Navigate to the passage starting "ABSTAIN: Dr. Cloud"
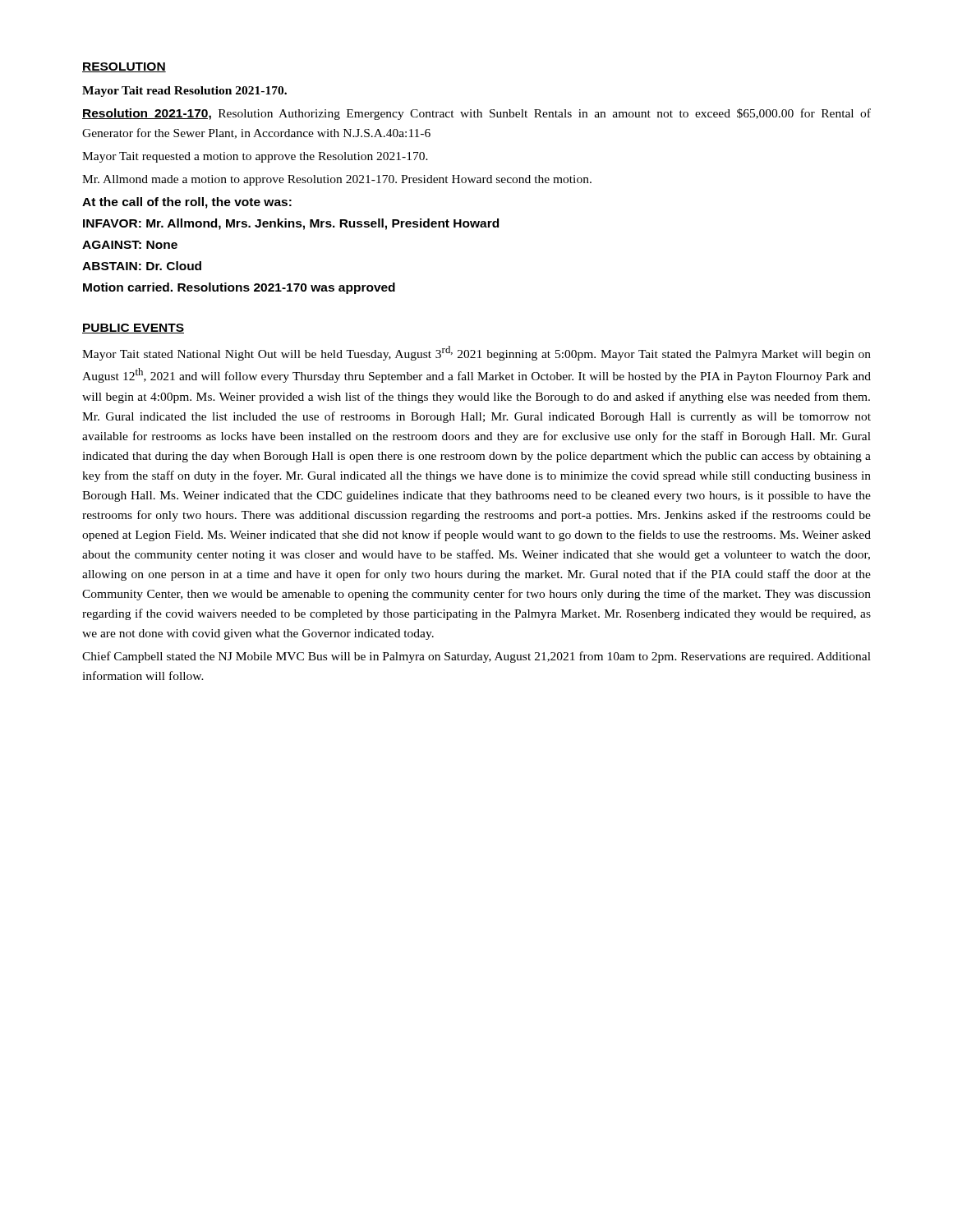The width and height of the screenshot is (953, 1232). pos(142,266)
